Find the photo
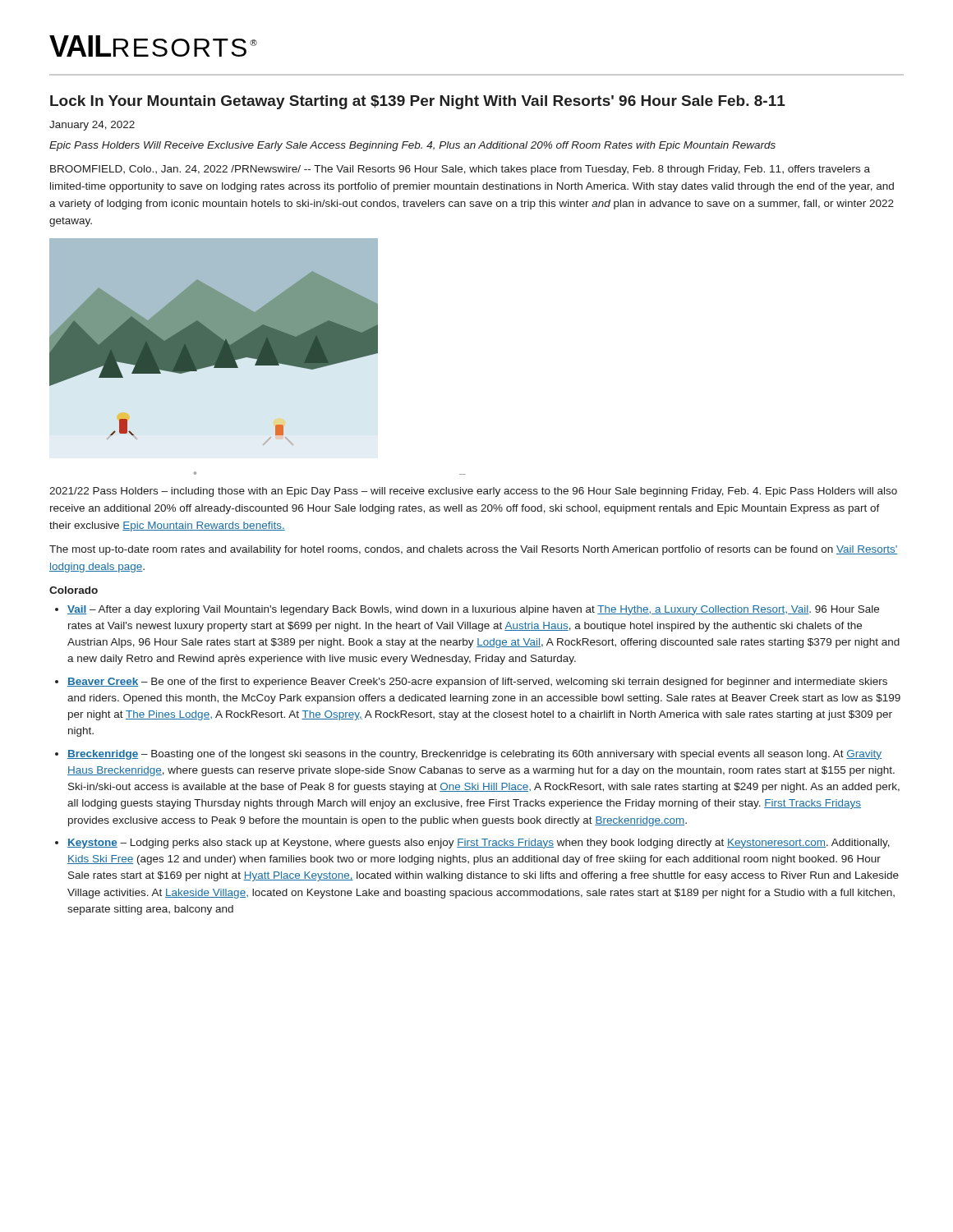This screenshot has width=953, height=1232. [x=214, y=348]
